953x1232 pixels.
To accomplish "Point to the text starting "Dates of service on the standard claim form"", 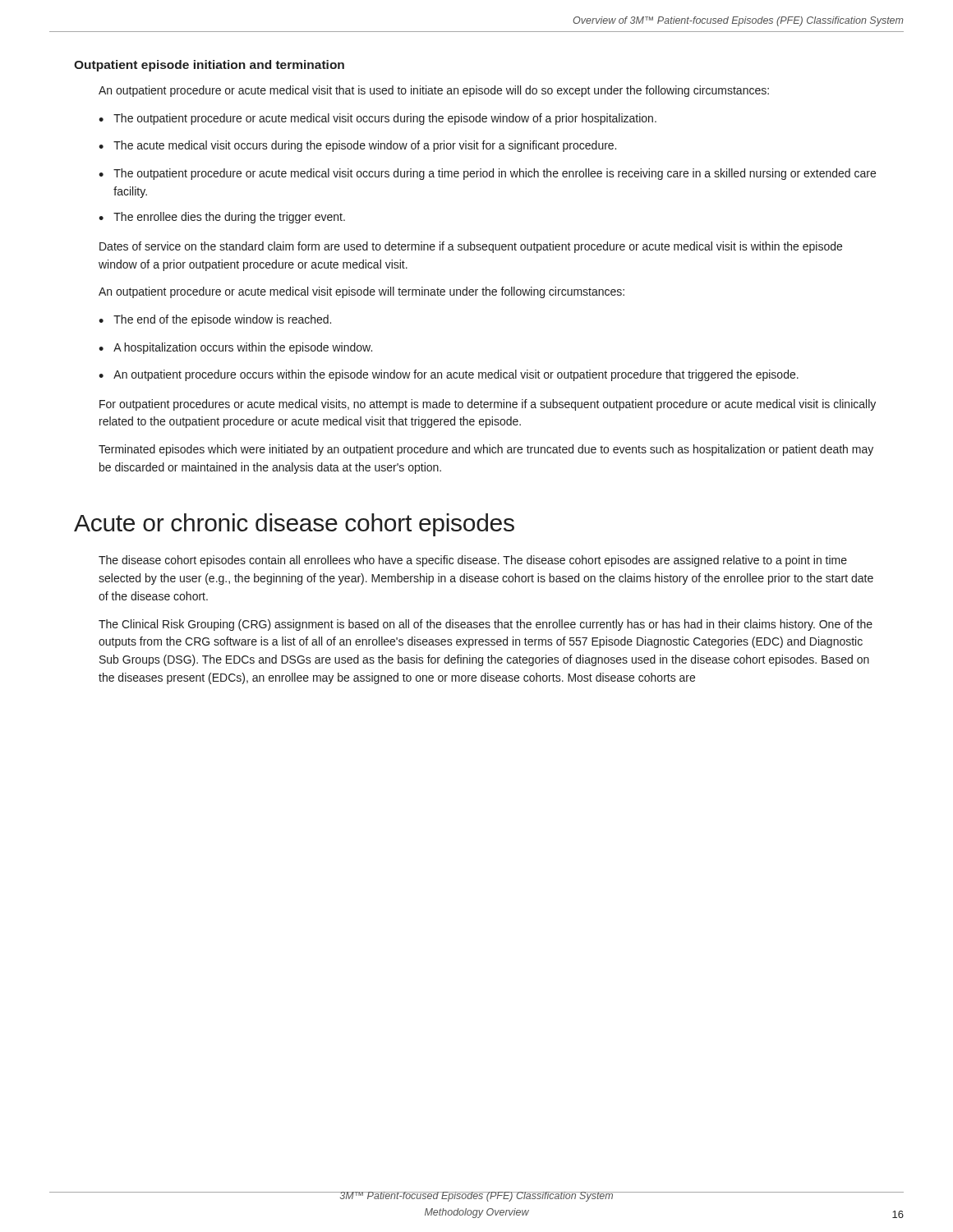I will [471, 255].
